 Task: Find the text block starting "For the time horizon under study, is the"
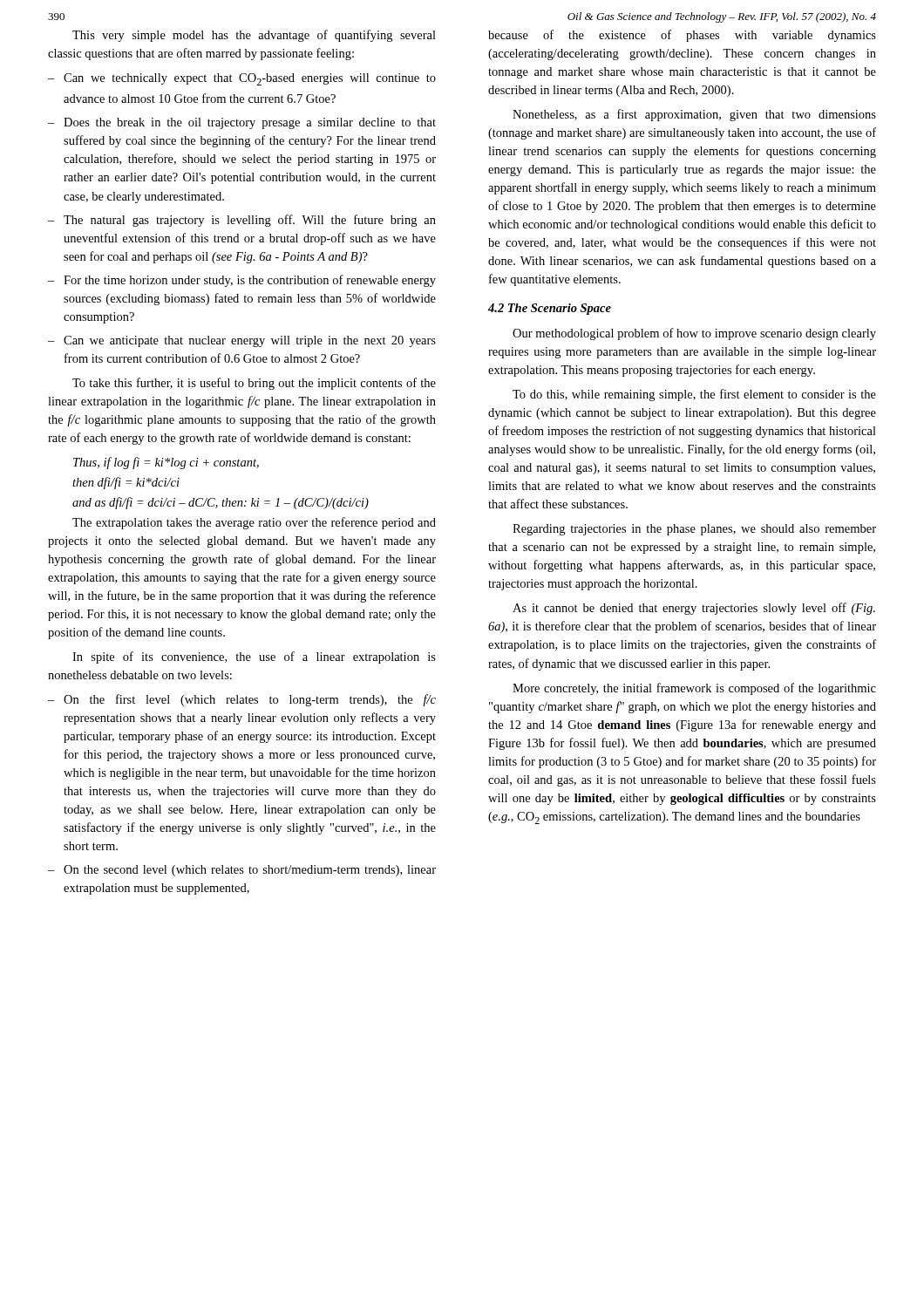click(250, 298)
